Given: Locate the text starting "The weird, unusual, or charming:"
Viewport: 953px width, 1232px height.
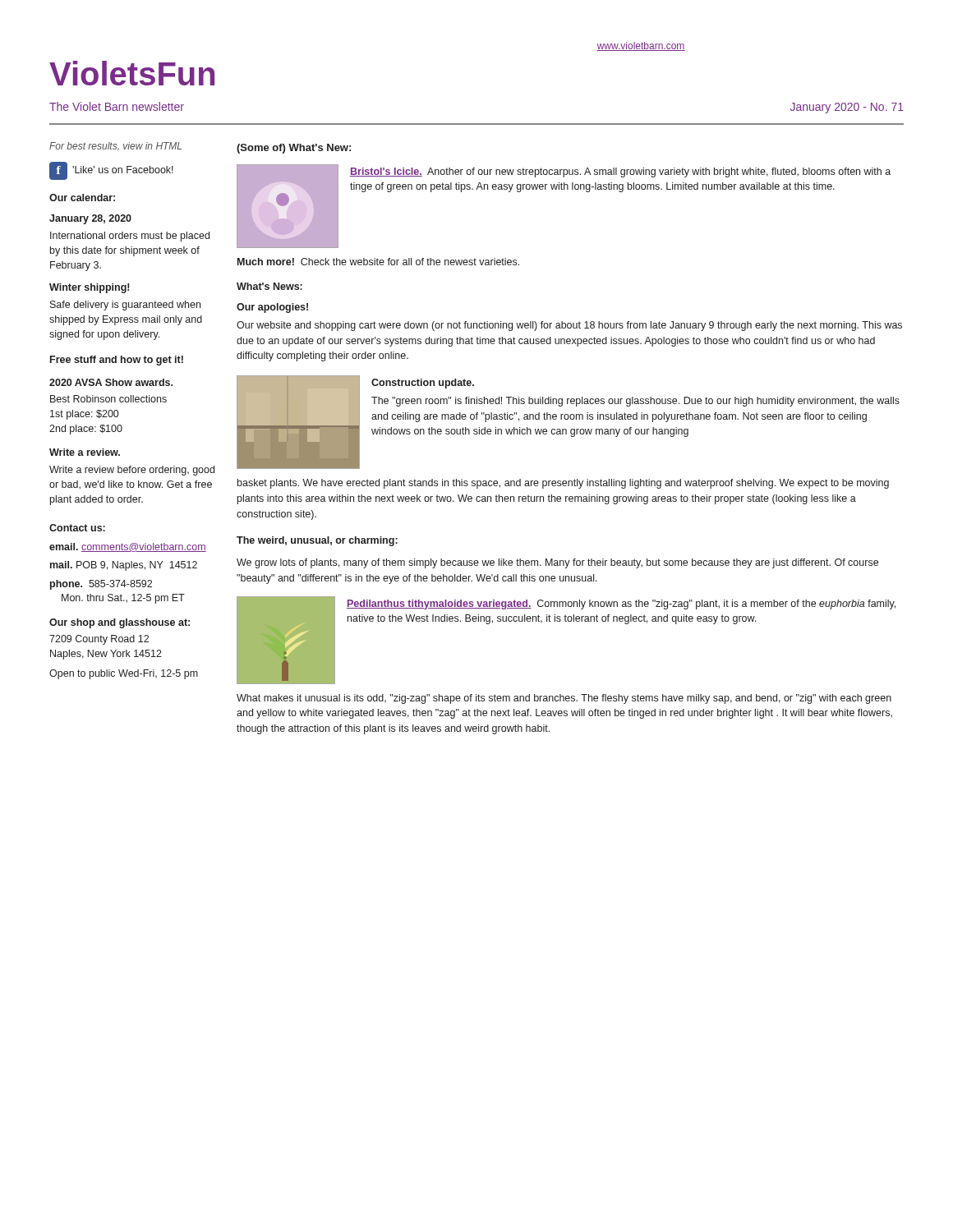Looking at the screenshot, I should click(x=317, y=541).
